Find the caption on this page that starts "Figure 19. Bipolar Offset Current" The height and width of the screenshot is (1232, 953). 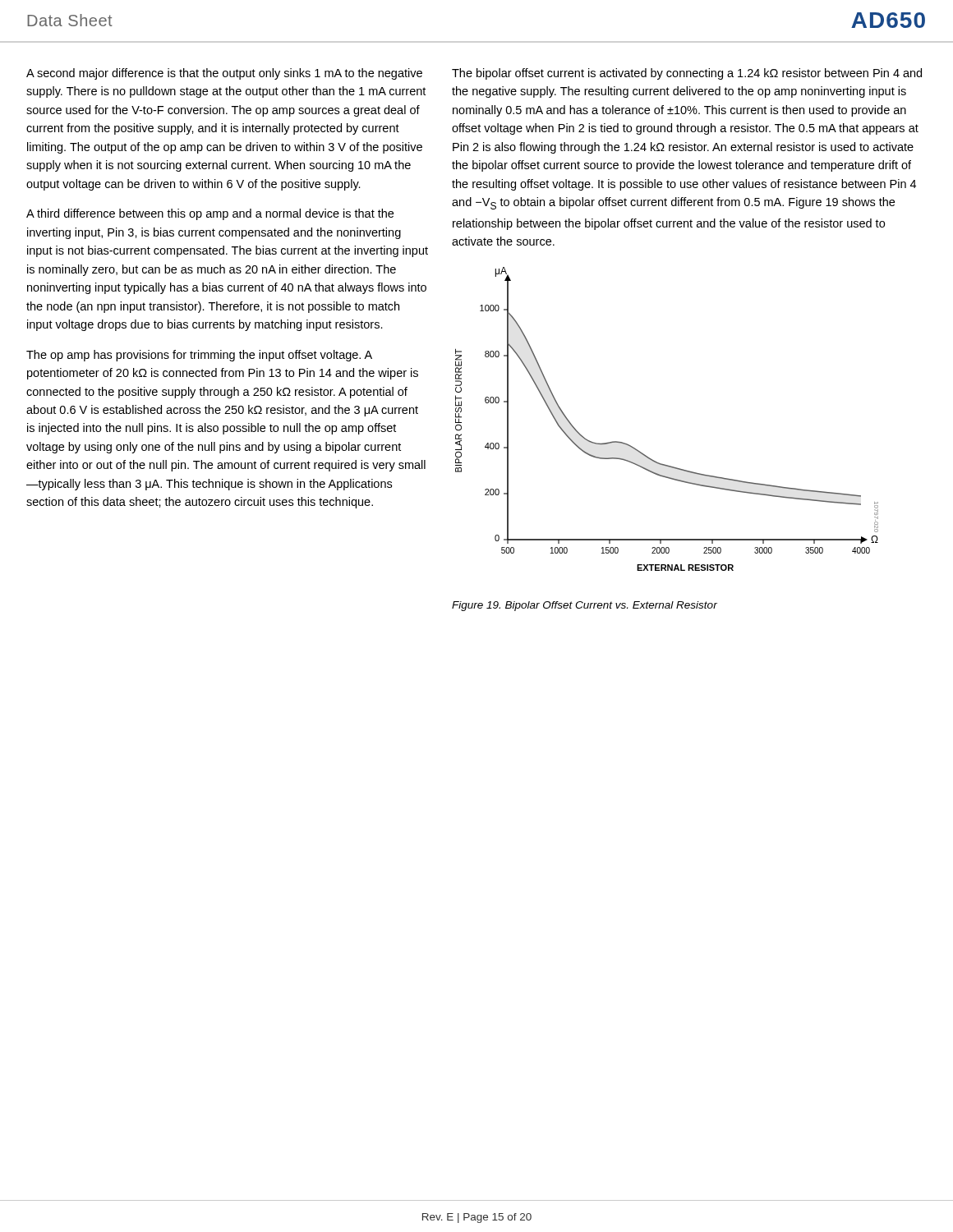[584, 605]
